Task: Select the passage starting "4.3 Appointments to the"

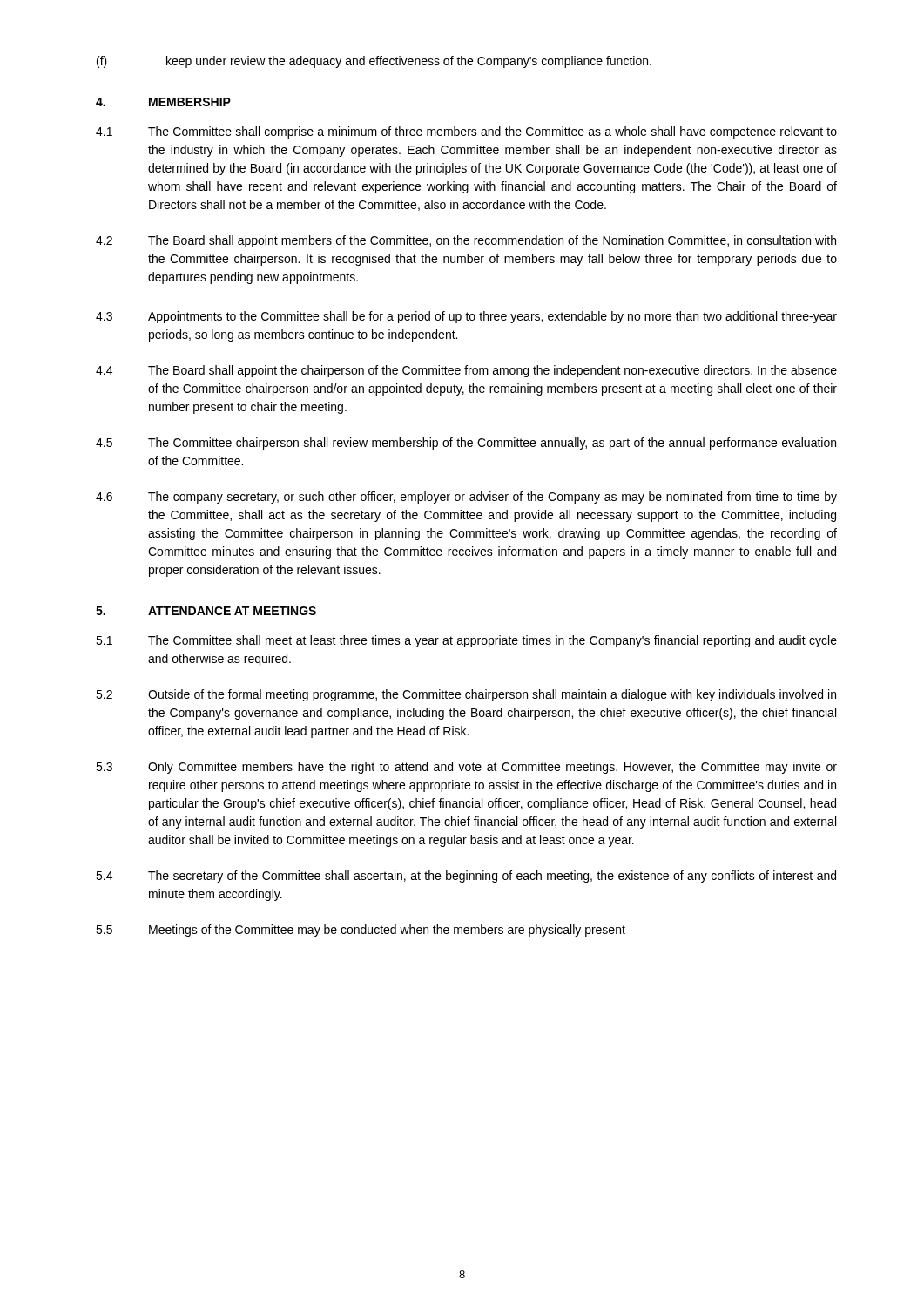Action: pyautogui.click(x=466, y=326)
